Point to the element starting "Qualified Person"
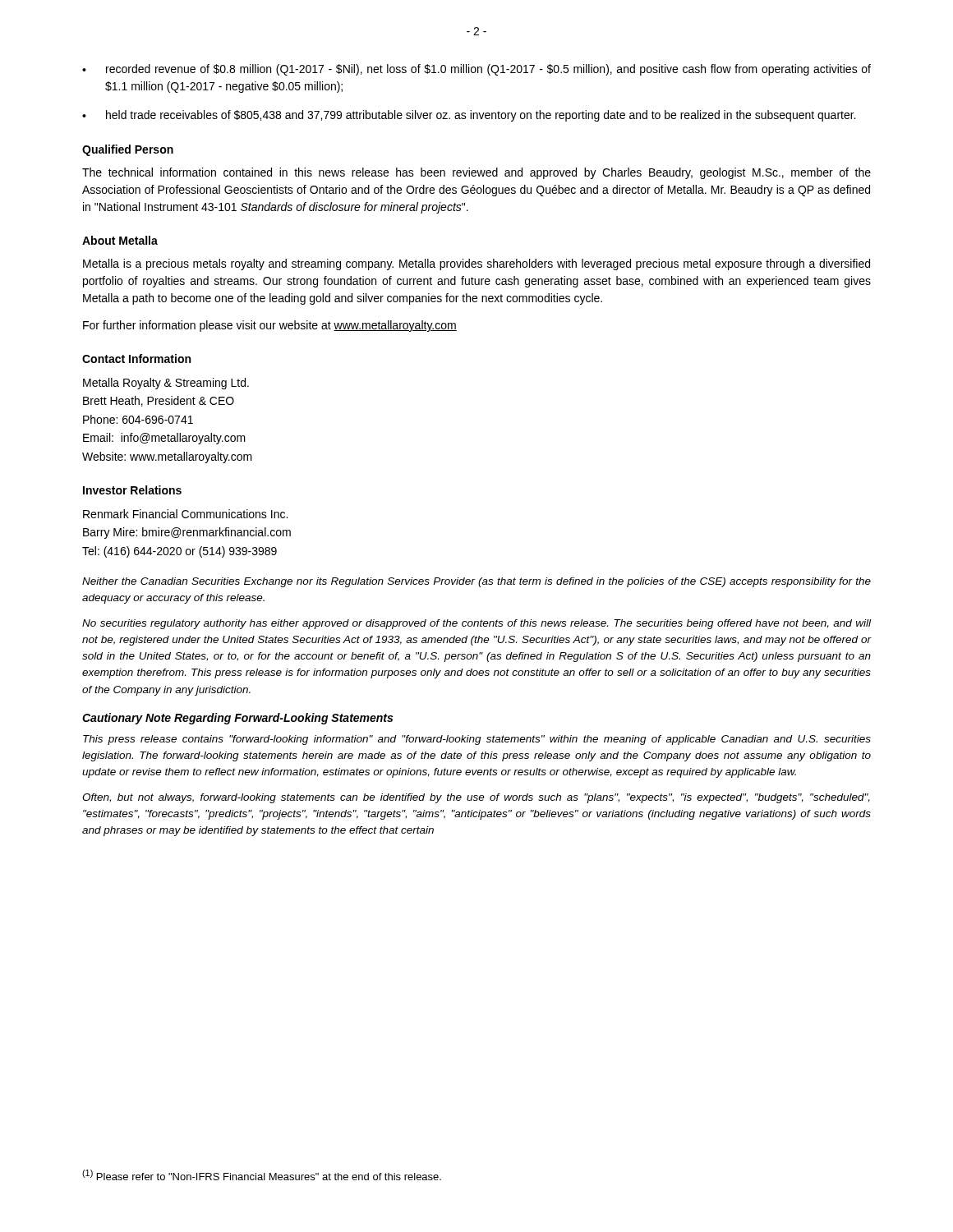The image size is (953, 1232). click(128, 150)
